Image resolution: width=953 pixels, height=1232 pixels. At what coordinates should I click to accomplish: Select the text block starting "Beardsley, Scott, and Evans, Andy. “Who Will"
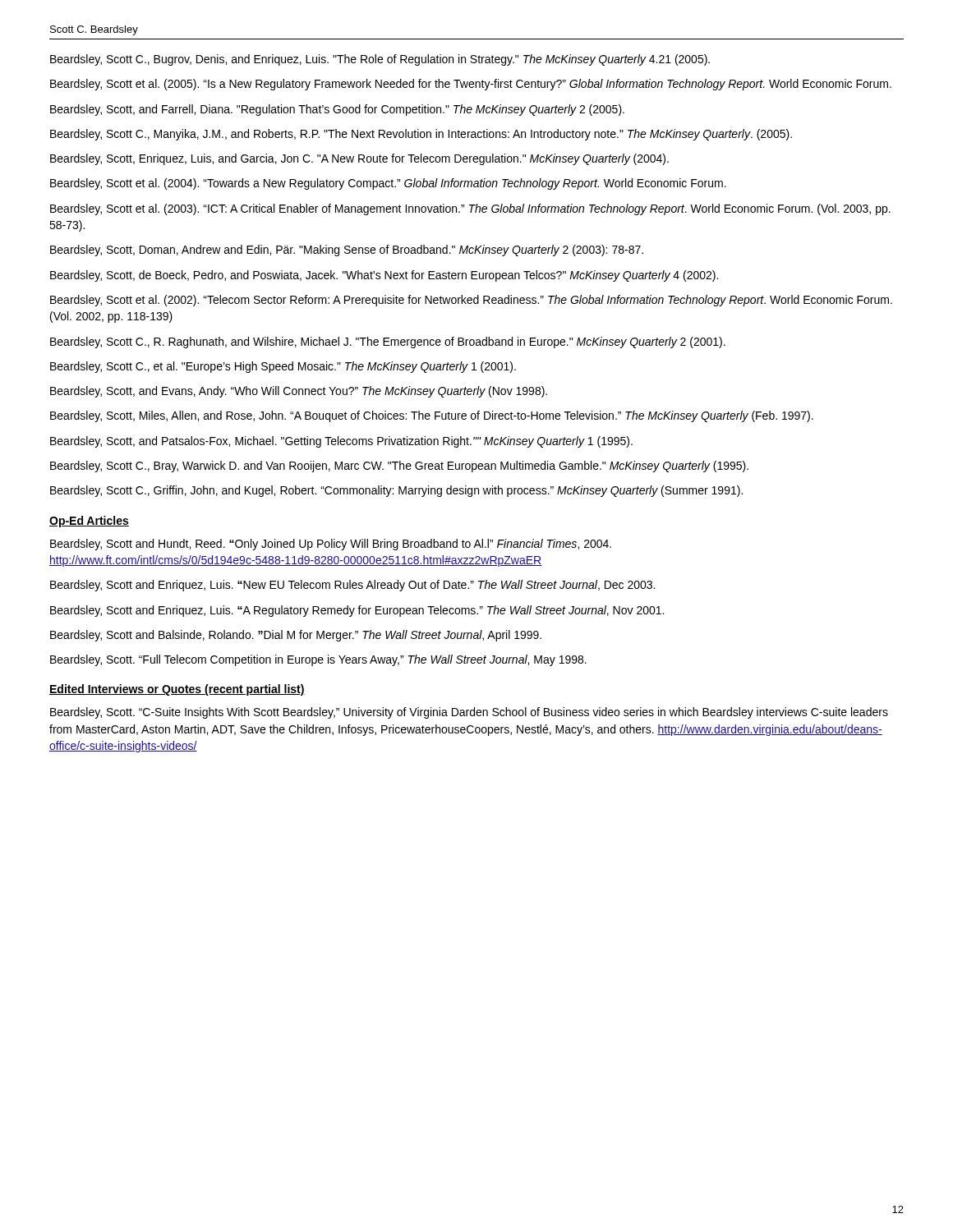pyautogui.click(x=299, y=391)
